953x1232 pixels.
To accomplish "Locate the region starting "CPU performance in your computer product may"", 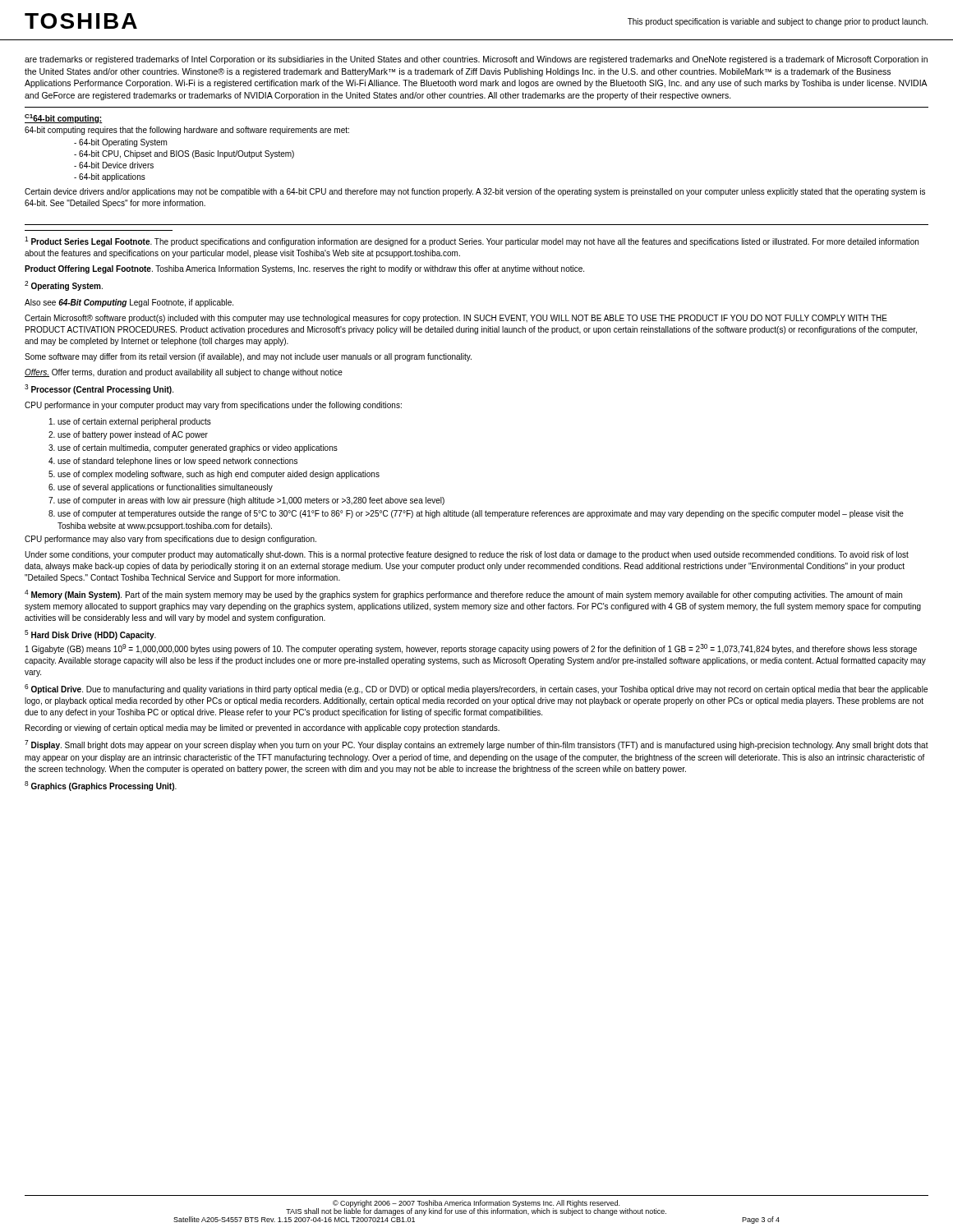I will click(x=213, y=405).
